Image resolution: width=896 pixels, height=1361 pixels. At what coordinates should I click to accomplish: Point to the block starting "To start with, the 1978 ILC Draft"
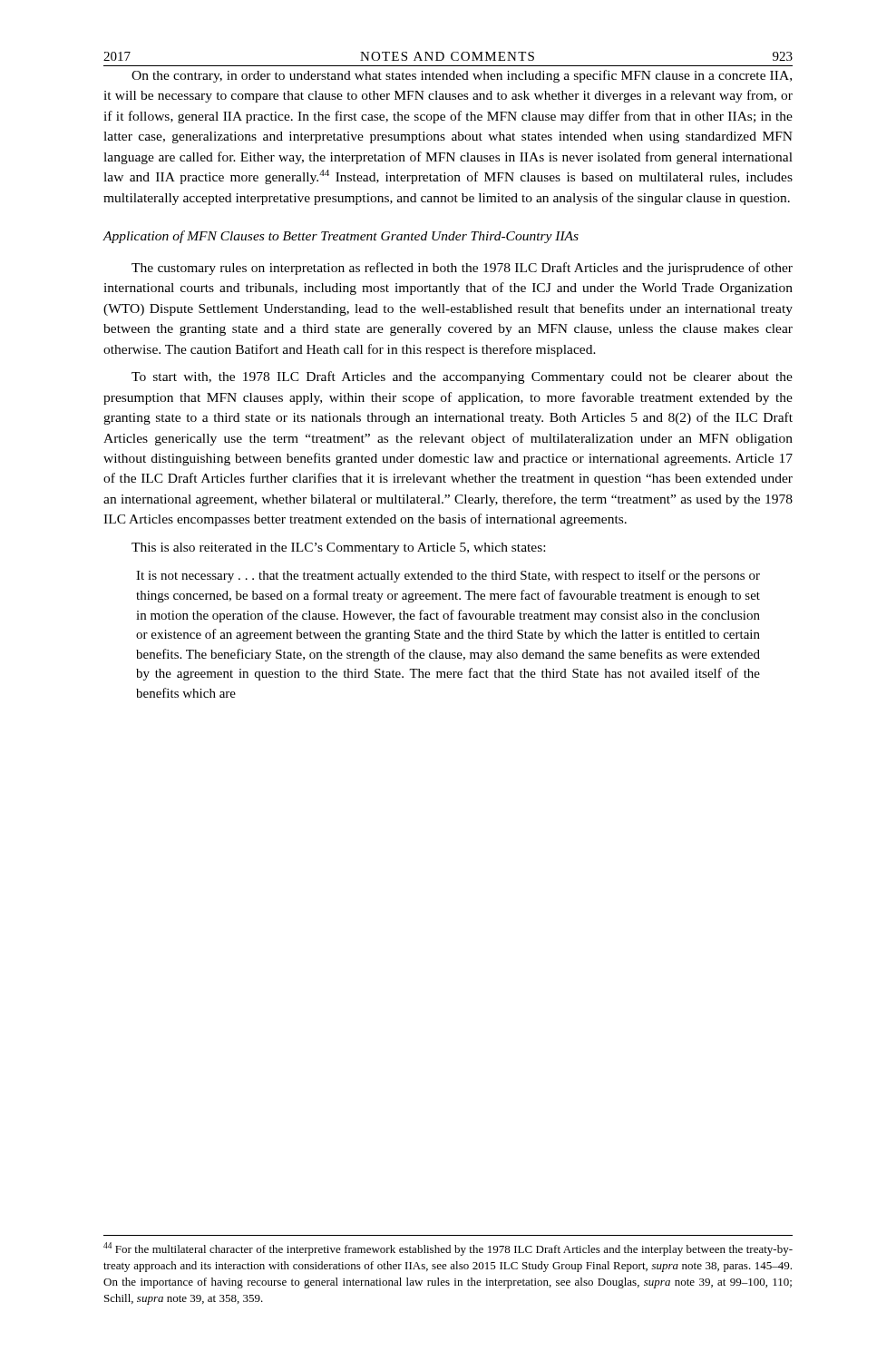click(x=448, y=448)
